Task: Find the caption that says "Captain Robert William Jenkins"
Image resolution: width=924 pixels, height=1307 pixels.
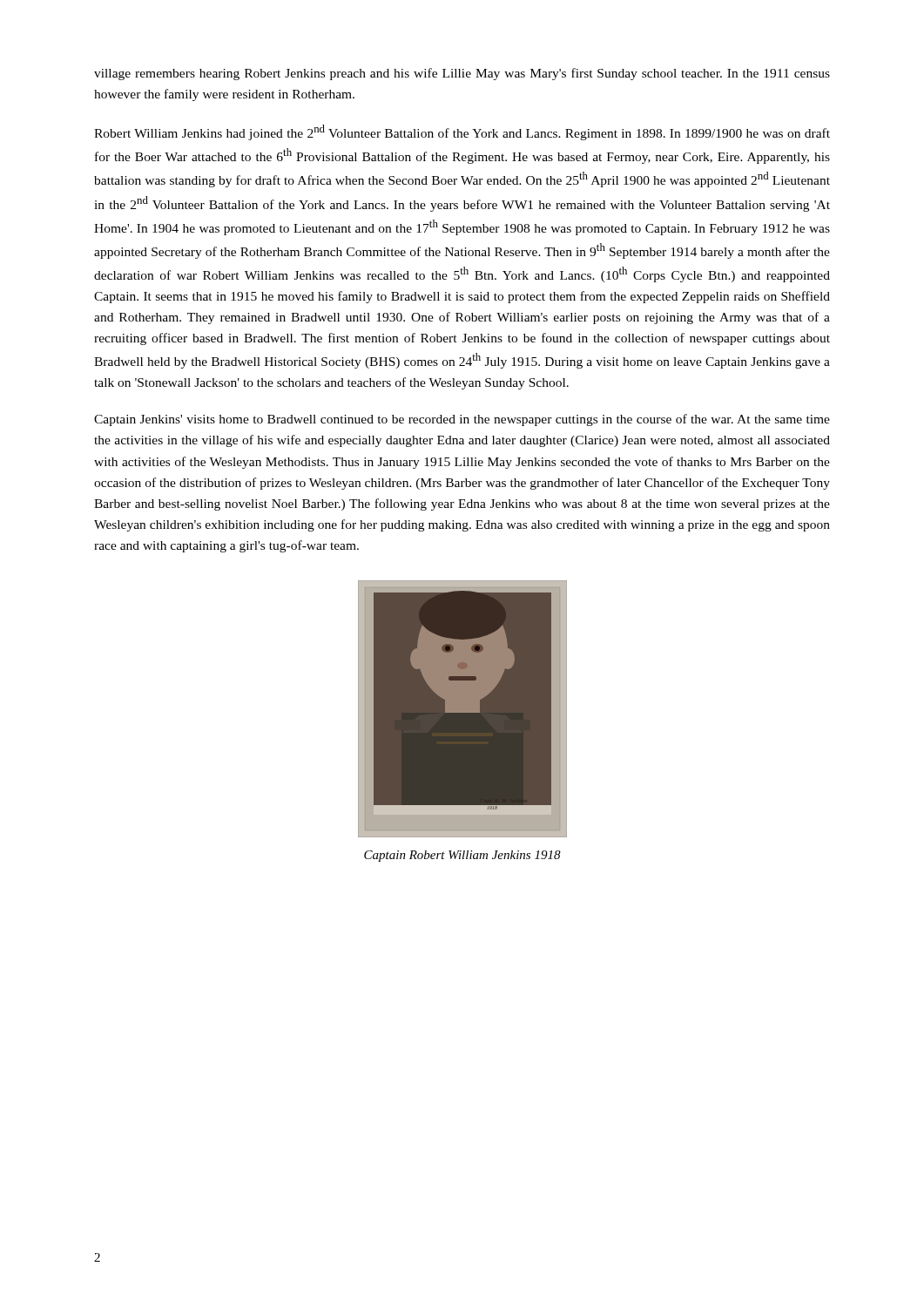Action: coord(462,854)
